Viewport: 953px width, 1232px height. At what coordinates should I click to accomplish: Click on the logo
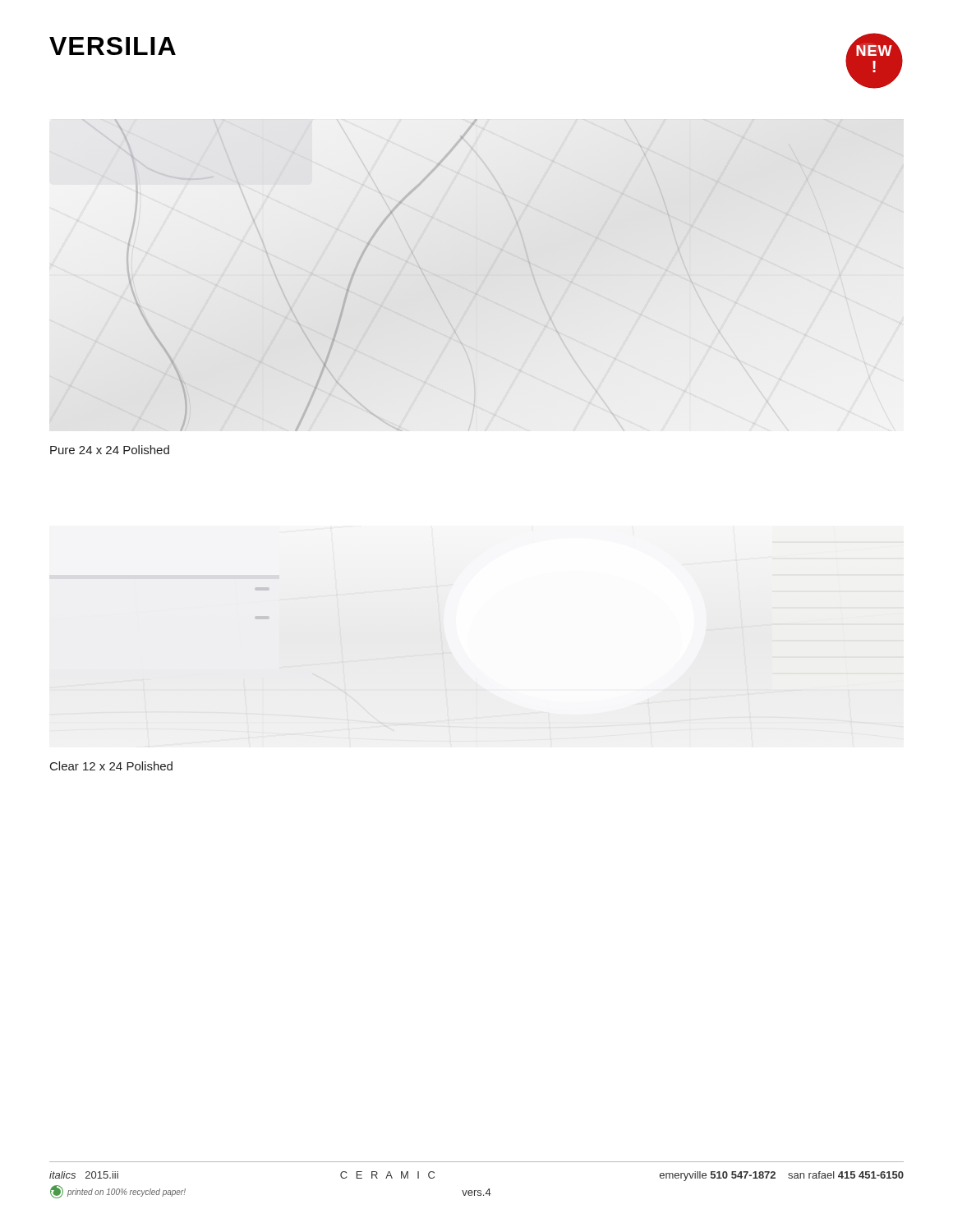pos(874,62)
